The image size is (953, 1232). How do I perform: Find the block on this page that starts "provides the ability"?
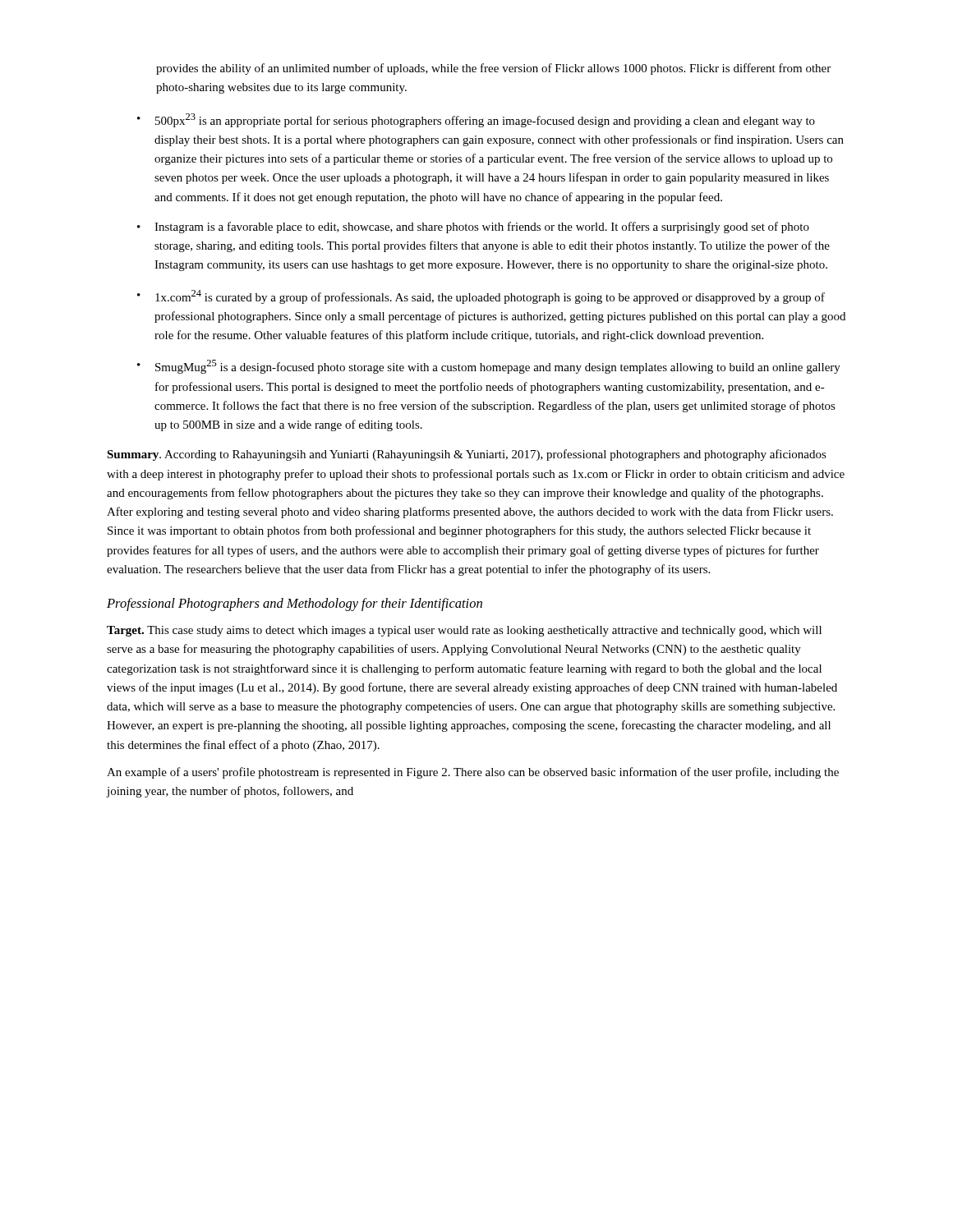pos(493,78)
